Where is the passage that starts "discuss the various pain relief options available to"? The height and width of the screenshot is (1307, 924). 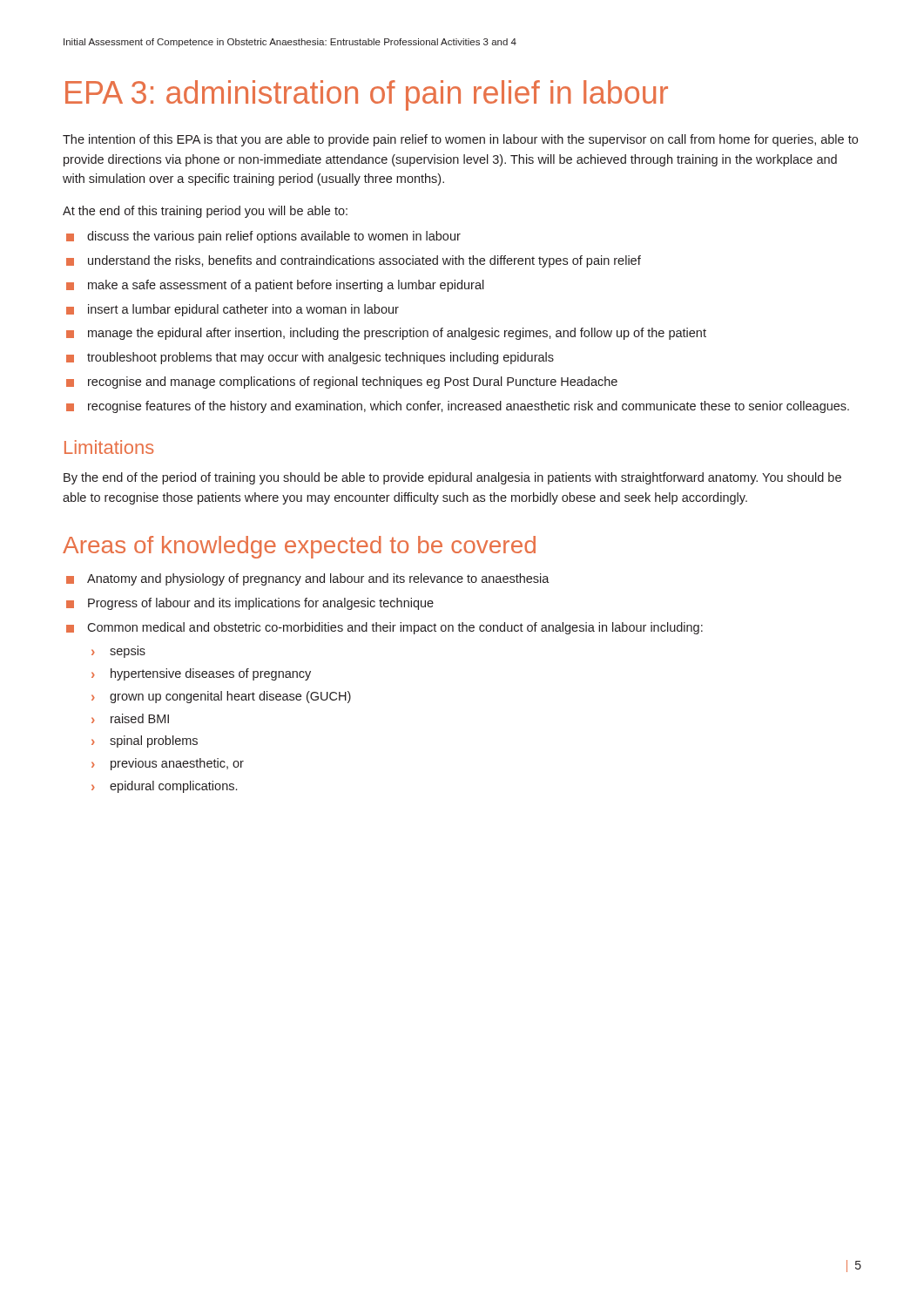(x=462, y=237)
